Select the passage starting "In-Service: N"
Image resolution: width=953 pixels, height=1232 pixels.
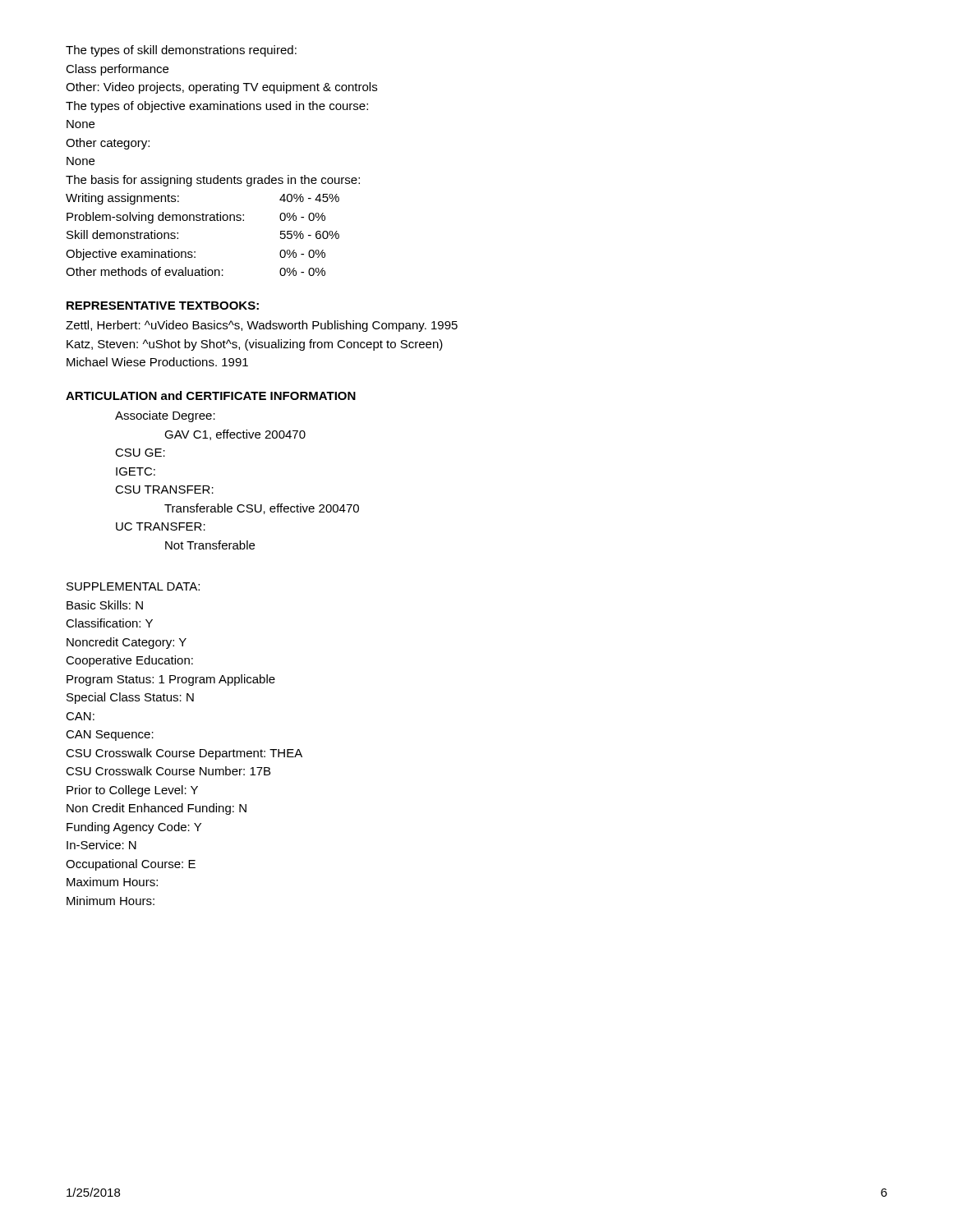pyautogui.click(x=101, y=845)
